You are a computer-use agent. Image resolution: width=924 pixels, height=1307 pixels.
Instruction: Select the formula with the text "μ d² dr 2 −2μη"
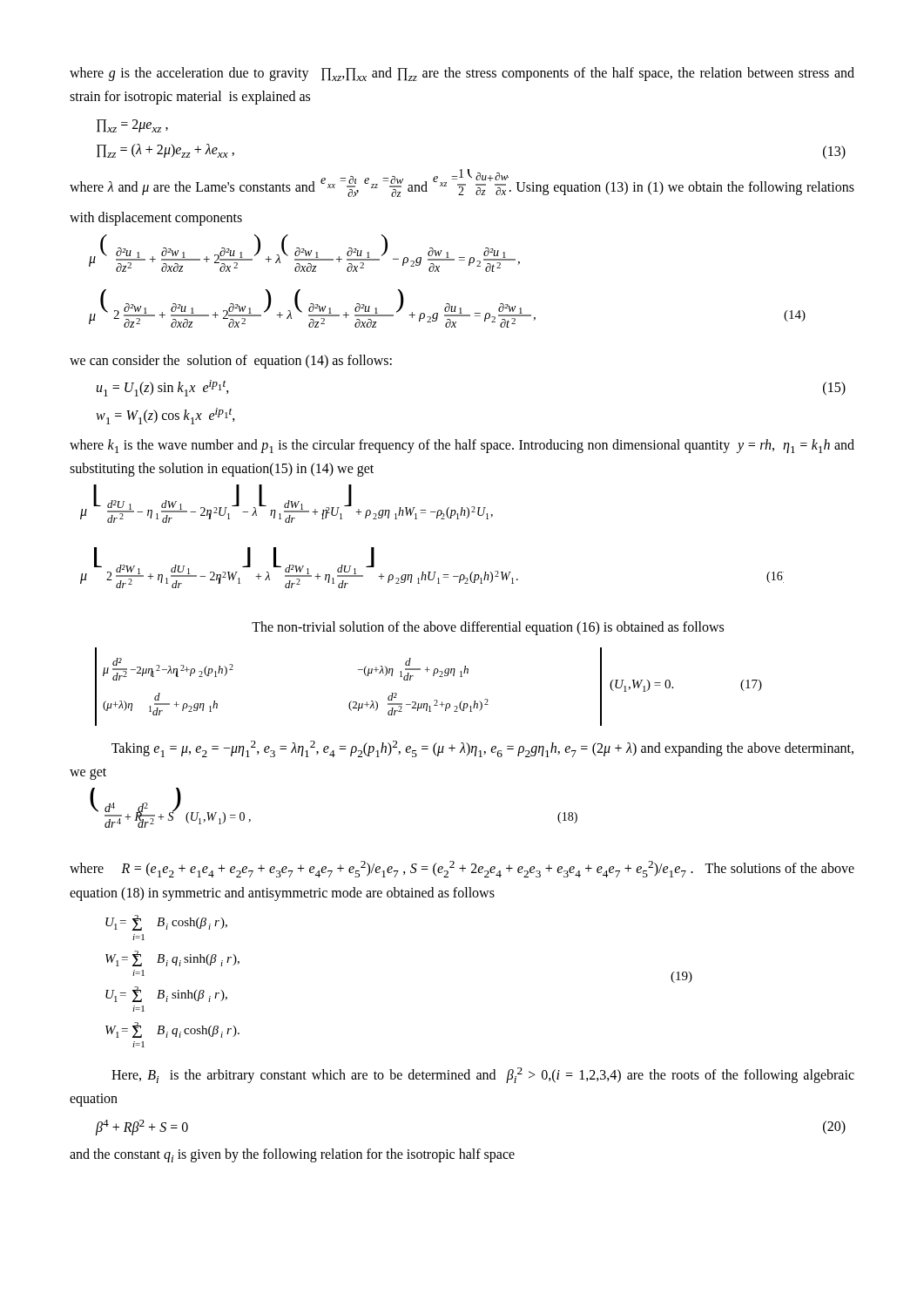431,686
